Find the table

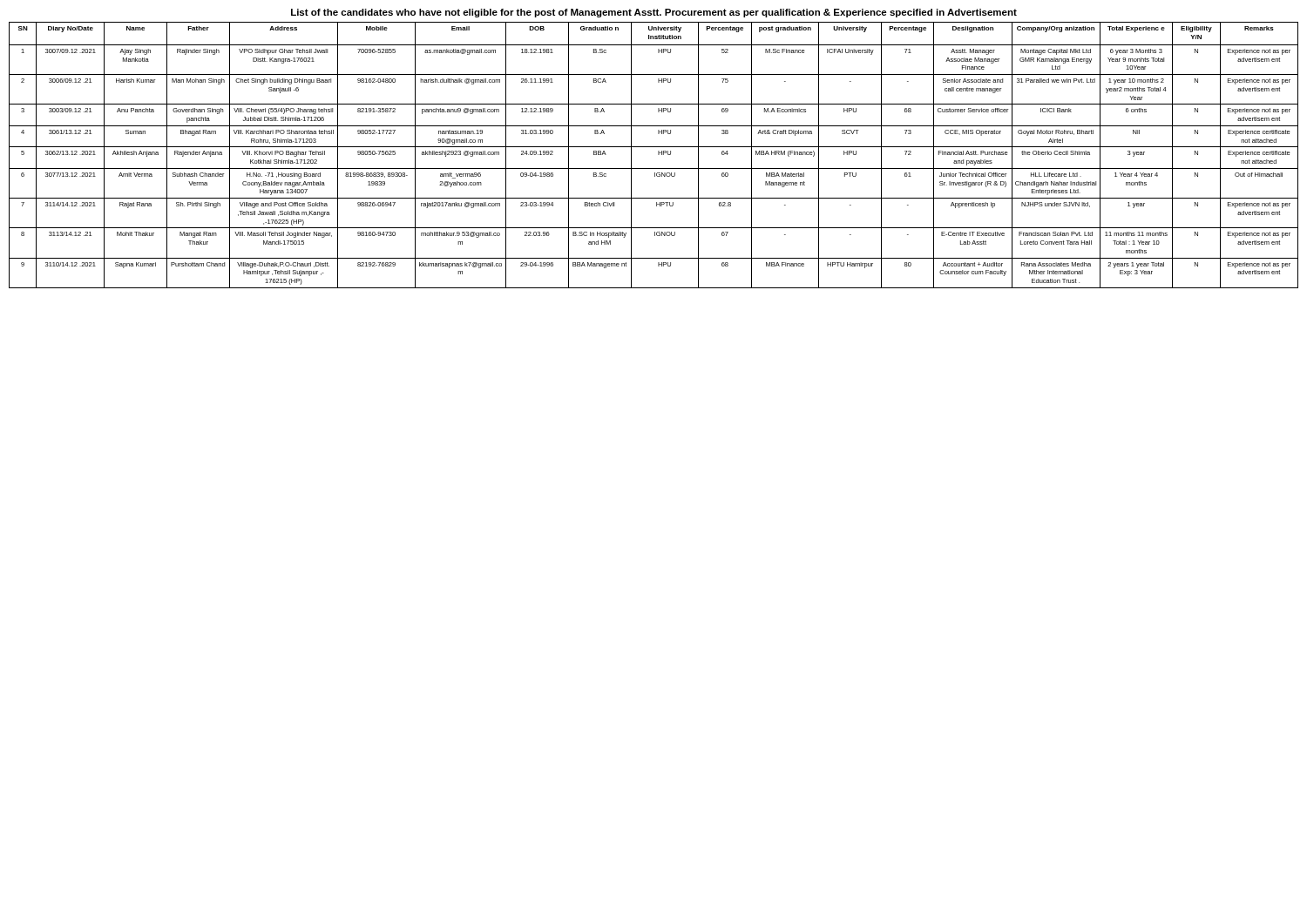coord(654,155)
